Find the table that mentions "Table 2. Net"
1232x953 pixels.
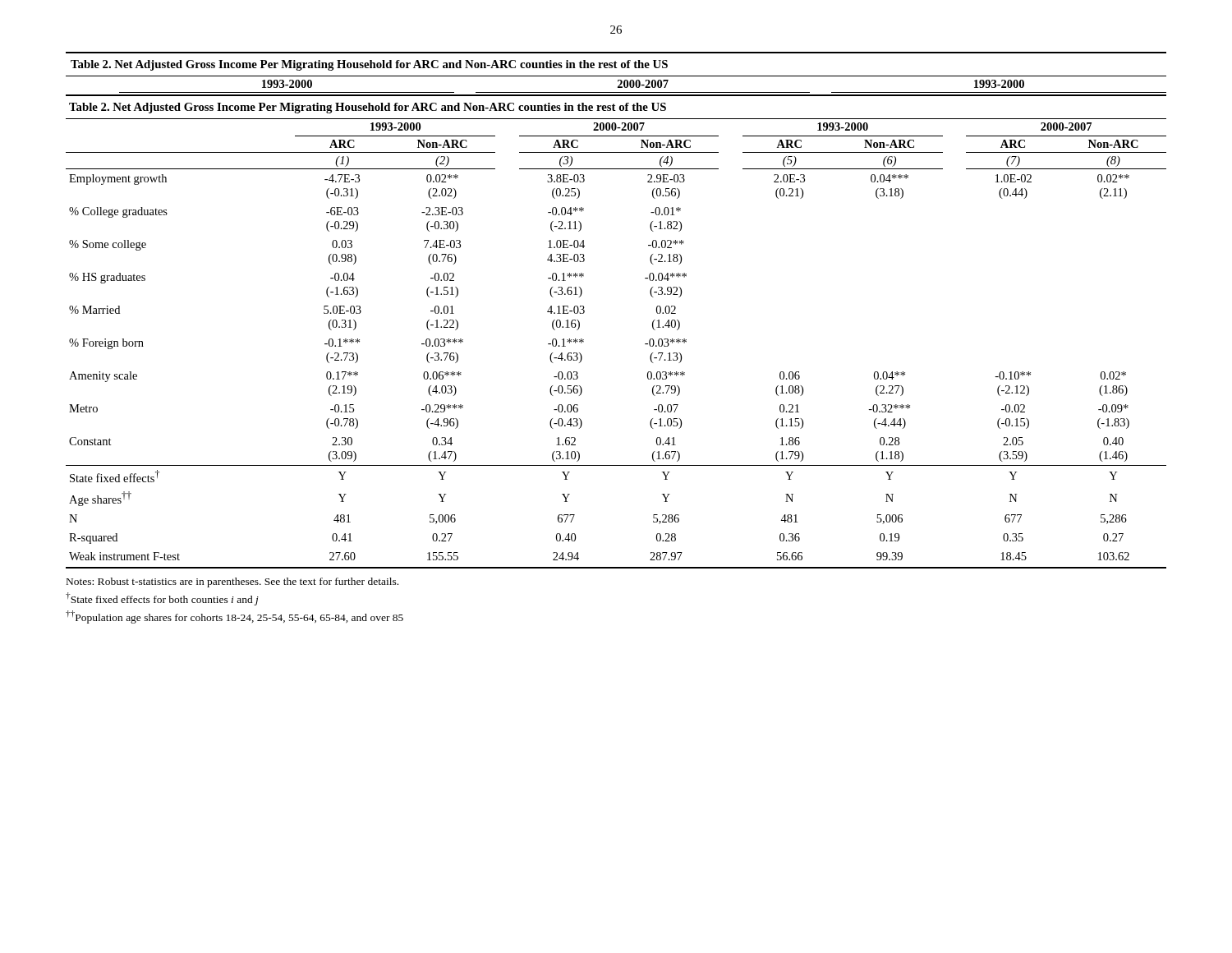[x=616, y=310]
